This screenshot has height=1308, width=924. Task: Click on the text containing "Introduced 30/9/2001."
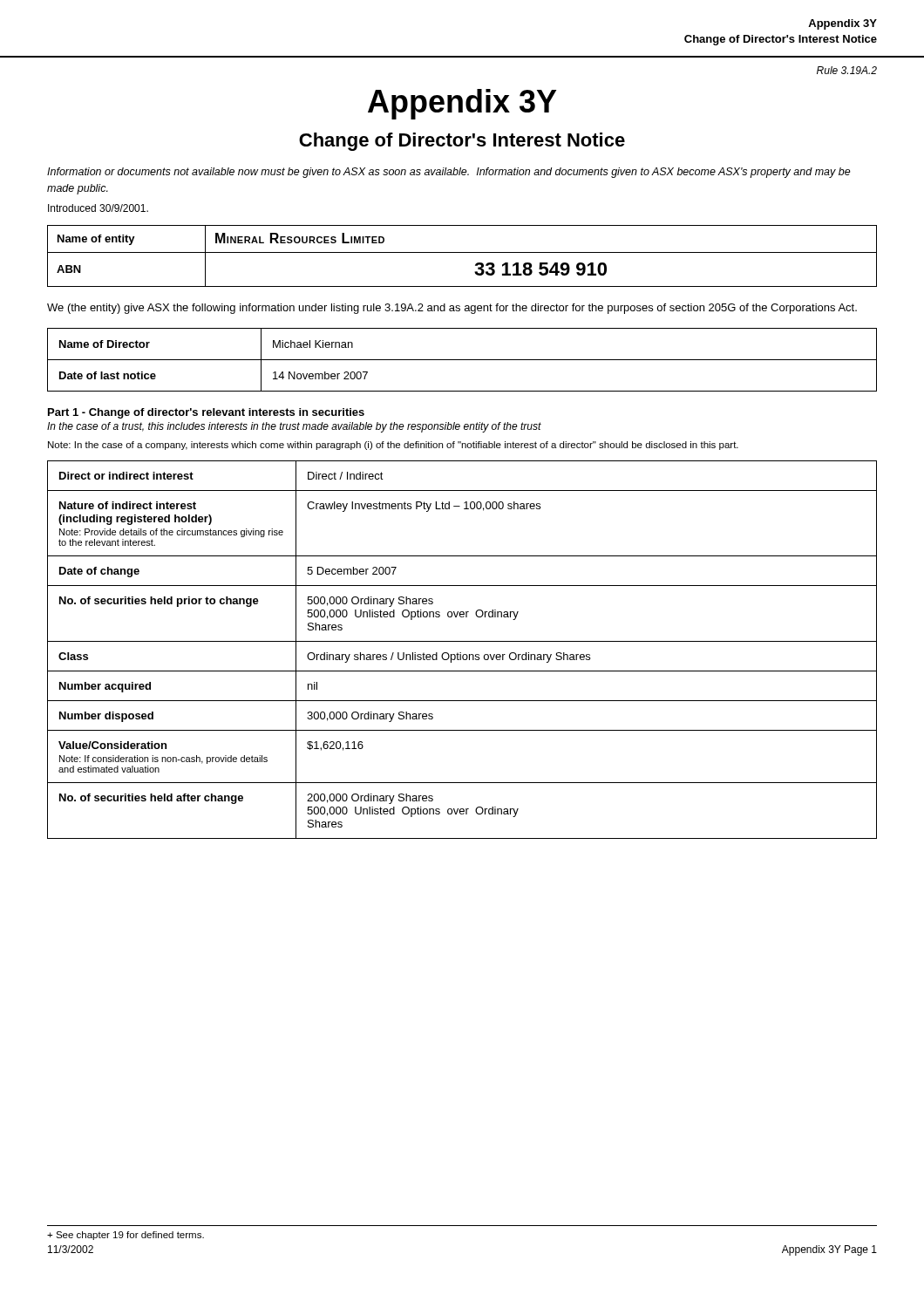tap(98, 208)
